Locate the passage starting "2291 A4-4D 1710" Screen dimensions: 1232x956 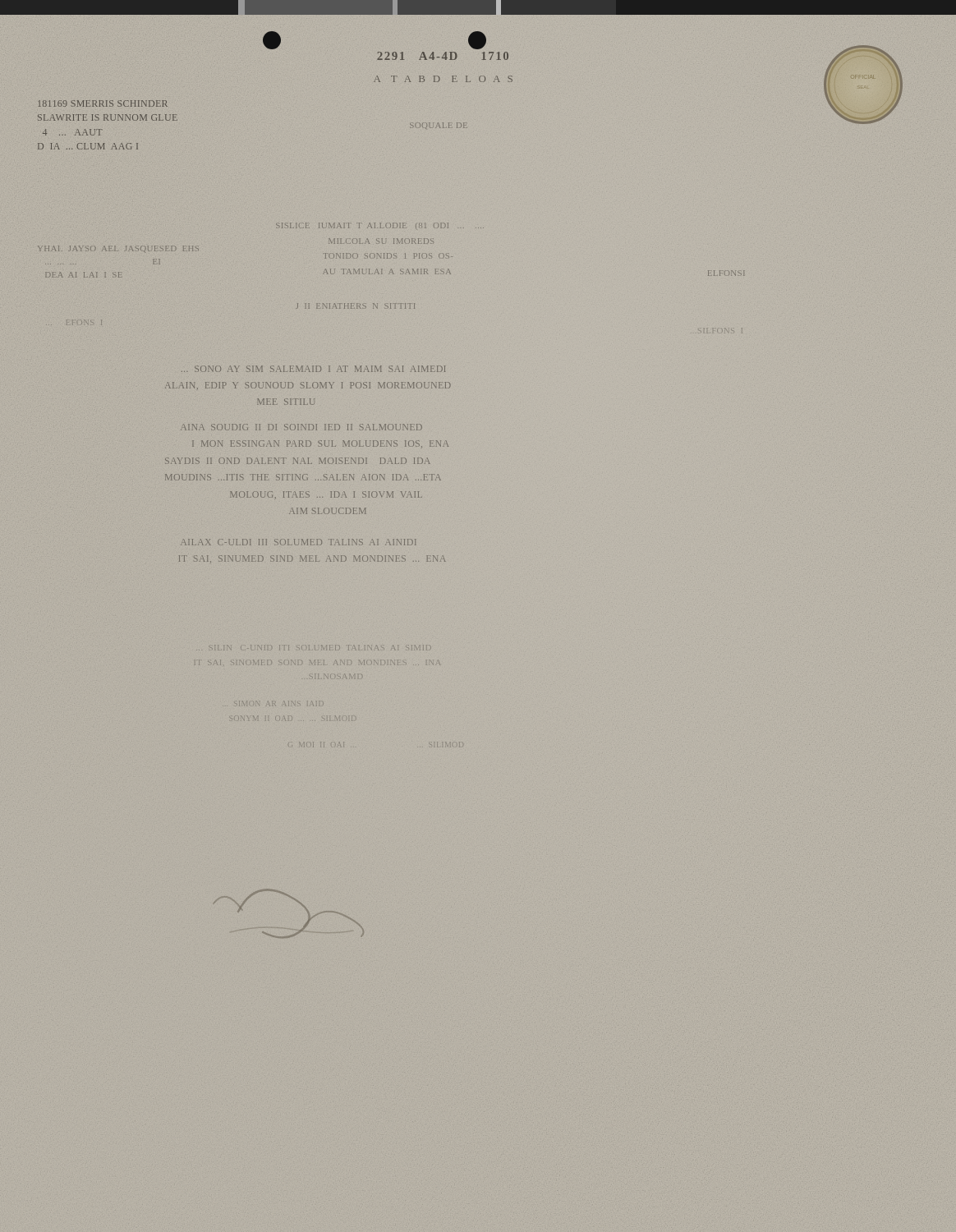tap(444, 56)
